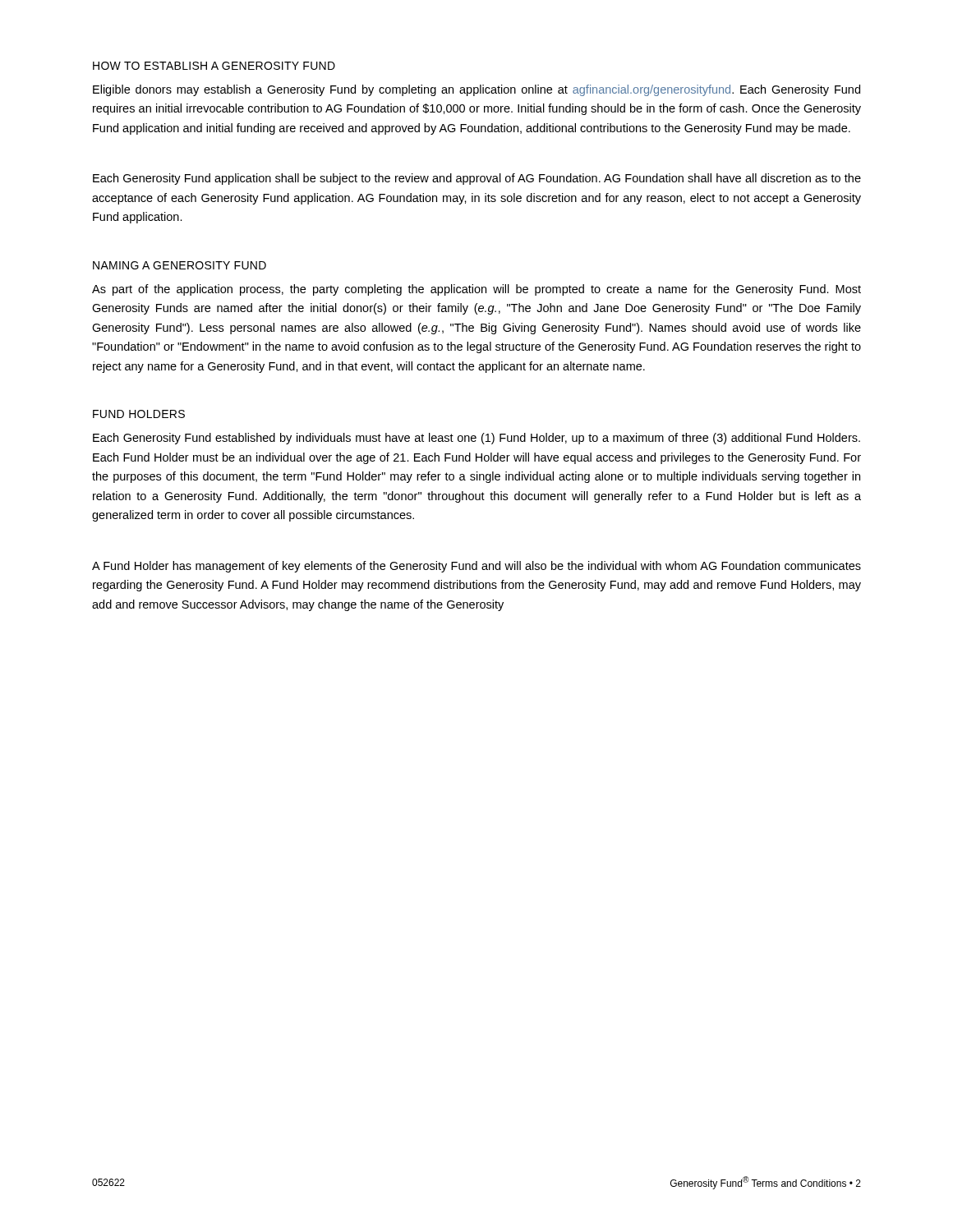The image size is (953, 1232).
Task: Click on the section header that reads "NAMING A GENEROSITY FUND"
Action: 179,265
